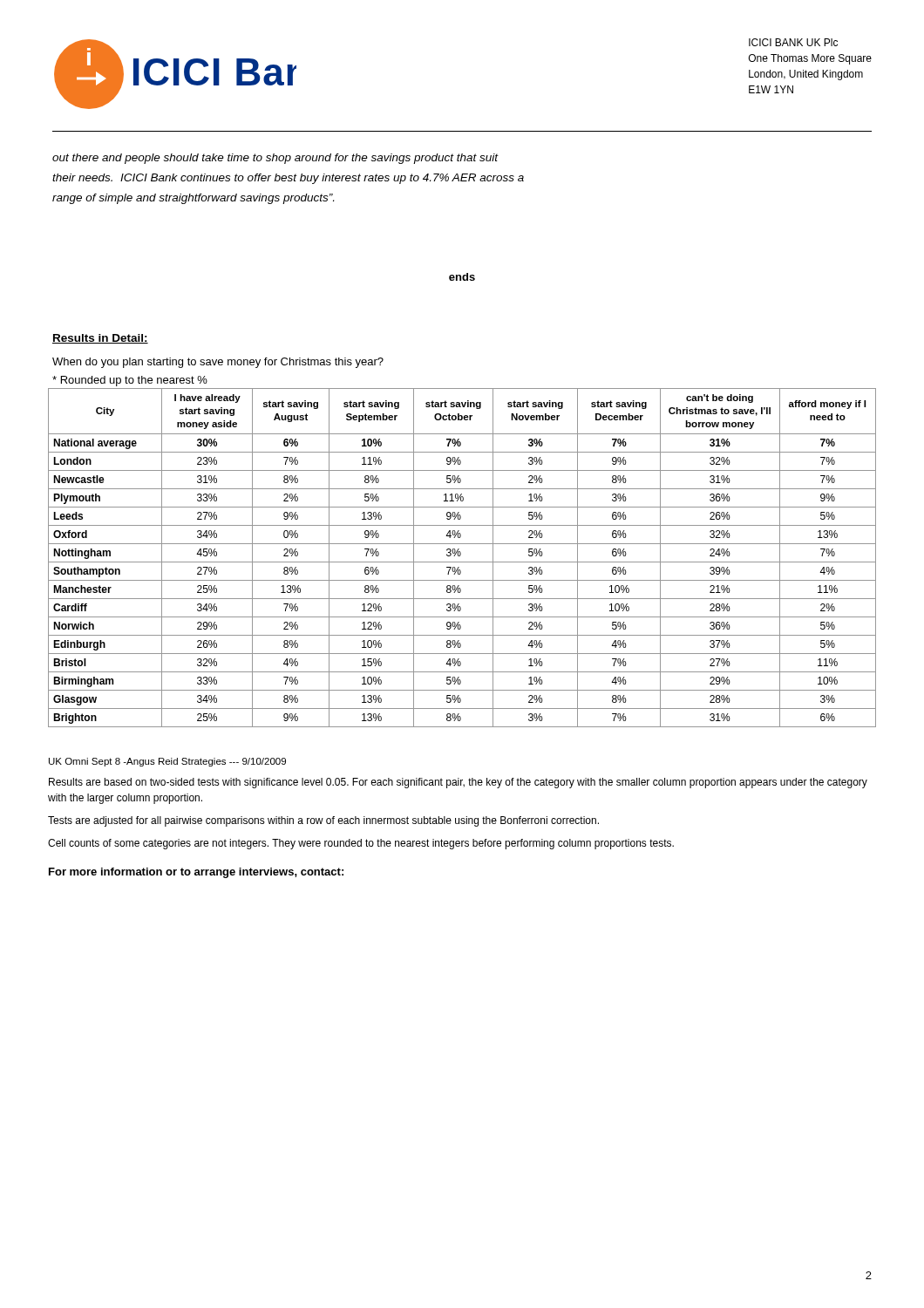
Task: Click on the text block with the text "ICICI BANK UK Plc One Thomas More Square"
Action: pos(810,66)
